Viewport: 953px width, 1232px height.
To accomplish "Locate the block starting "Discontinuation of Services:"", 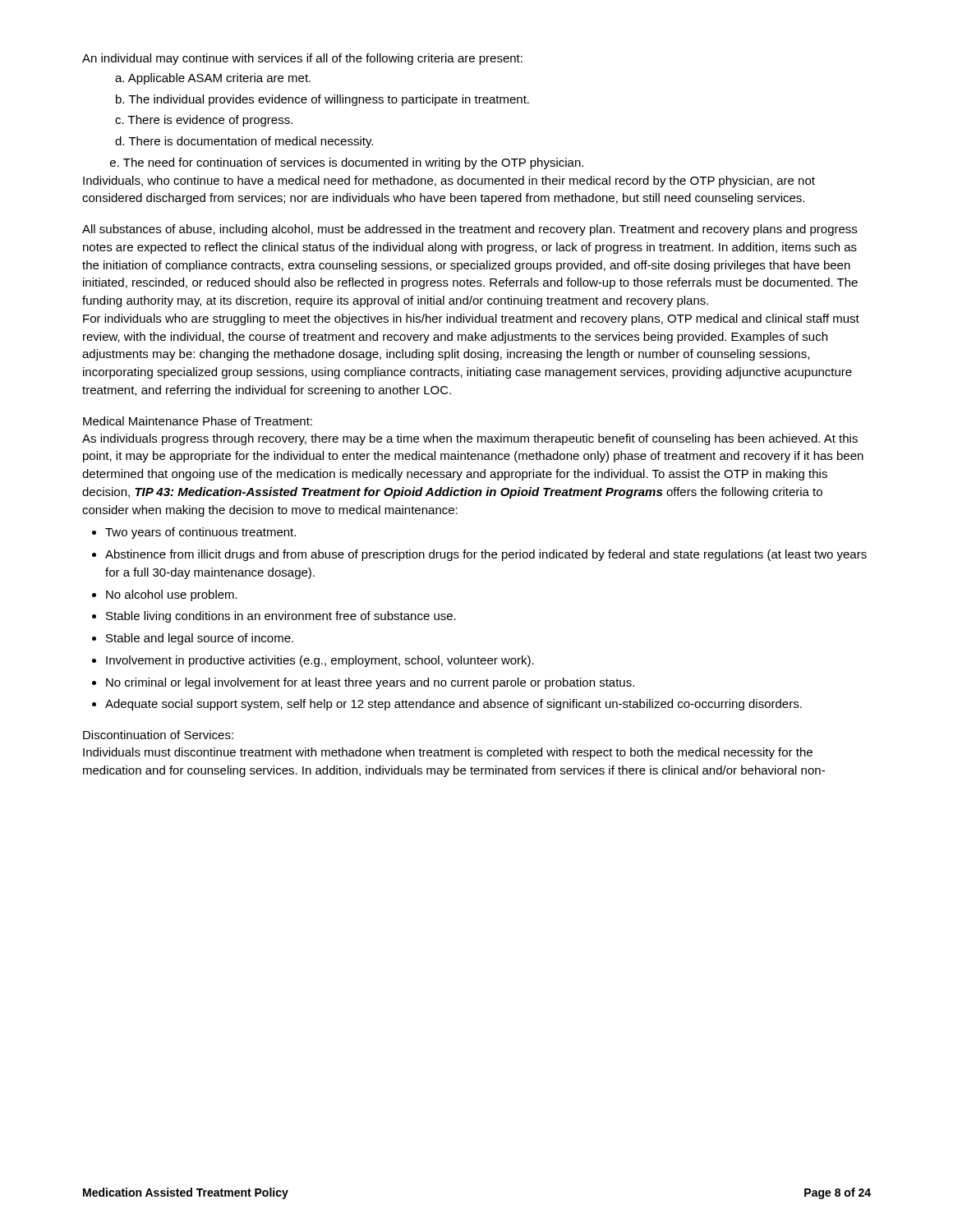I will (x=158, y=735).
